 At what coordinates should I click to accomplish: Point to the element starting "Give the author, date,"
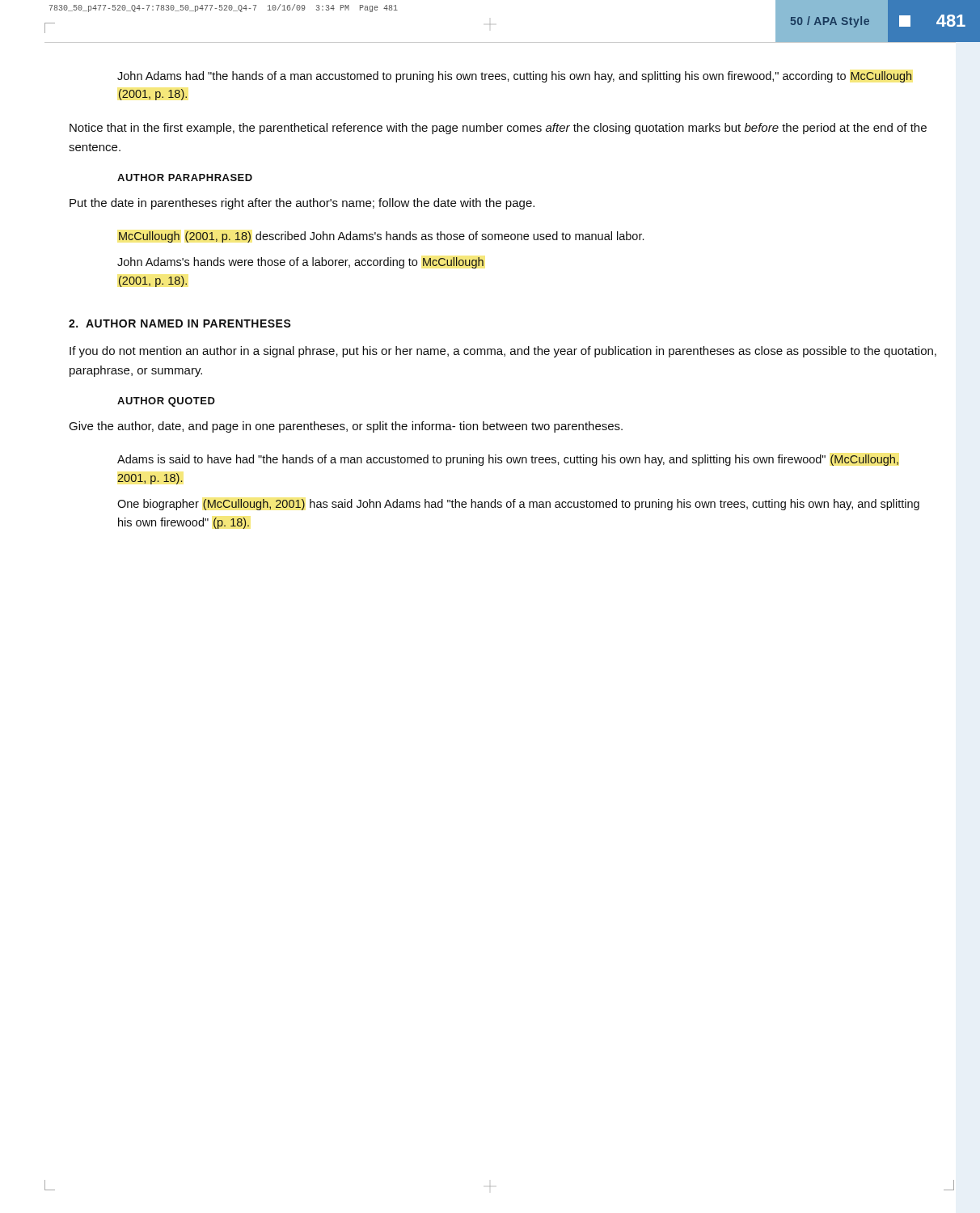coord(346,426)
